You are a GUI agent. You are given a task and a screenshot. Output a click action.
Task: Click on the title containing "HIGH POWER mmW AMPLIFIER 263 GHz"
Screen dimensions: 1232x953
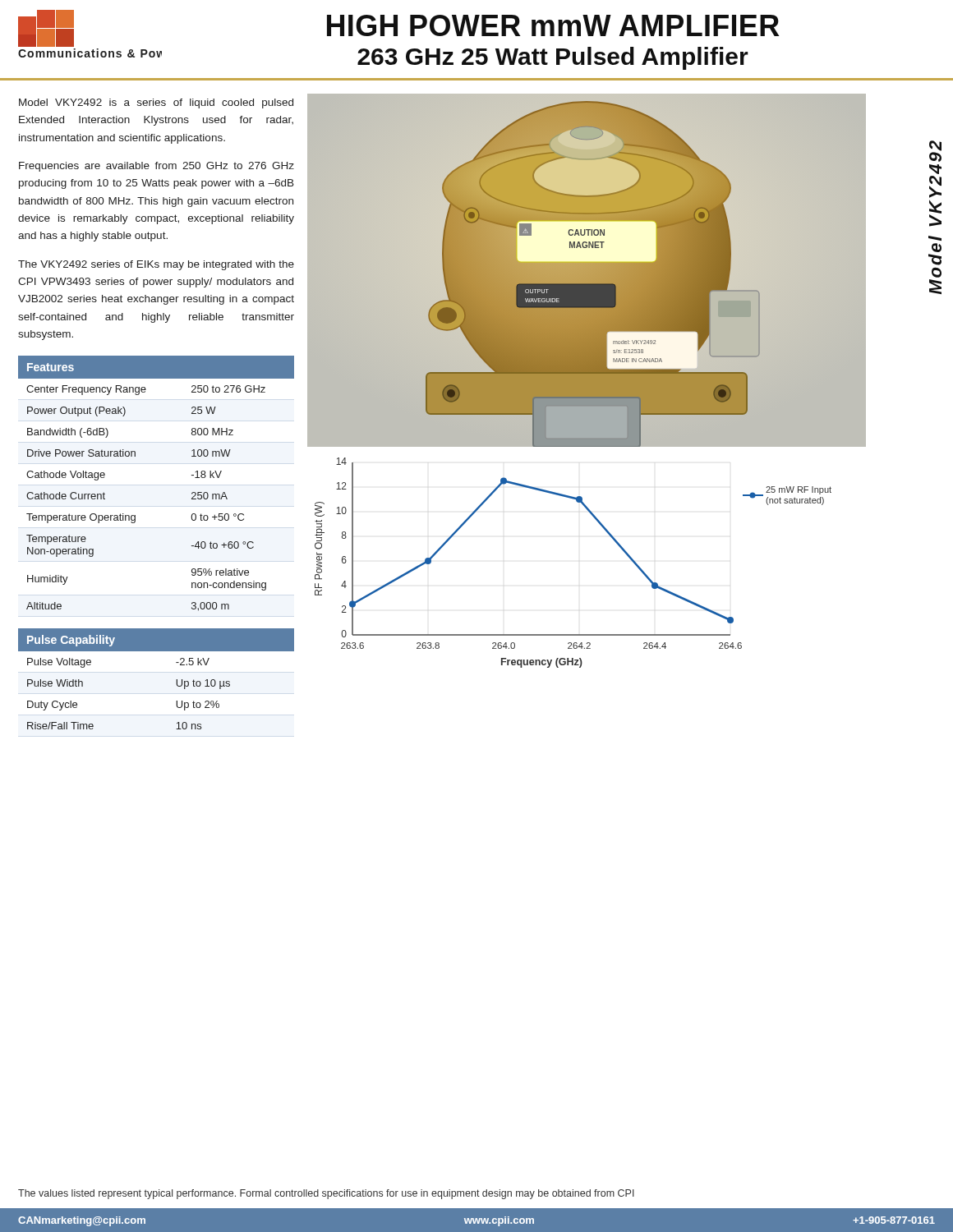[x=552, y=40]
